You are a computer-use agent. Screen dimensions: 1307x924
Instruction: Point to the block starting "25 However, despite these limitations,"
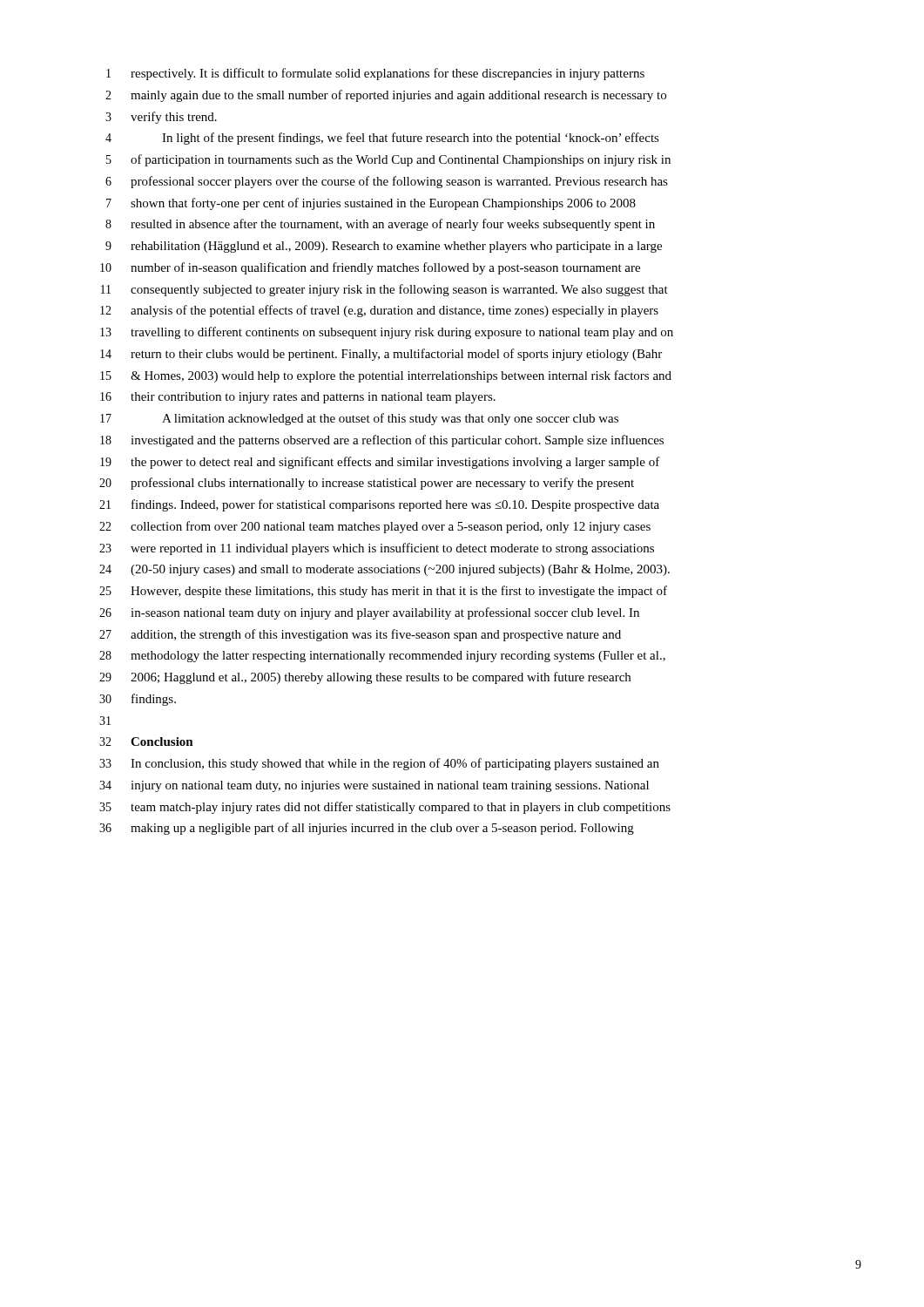click(474, 591)
